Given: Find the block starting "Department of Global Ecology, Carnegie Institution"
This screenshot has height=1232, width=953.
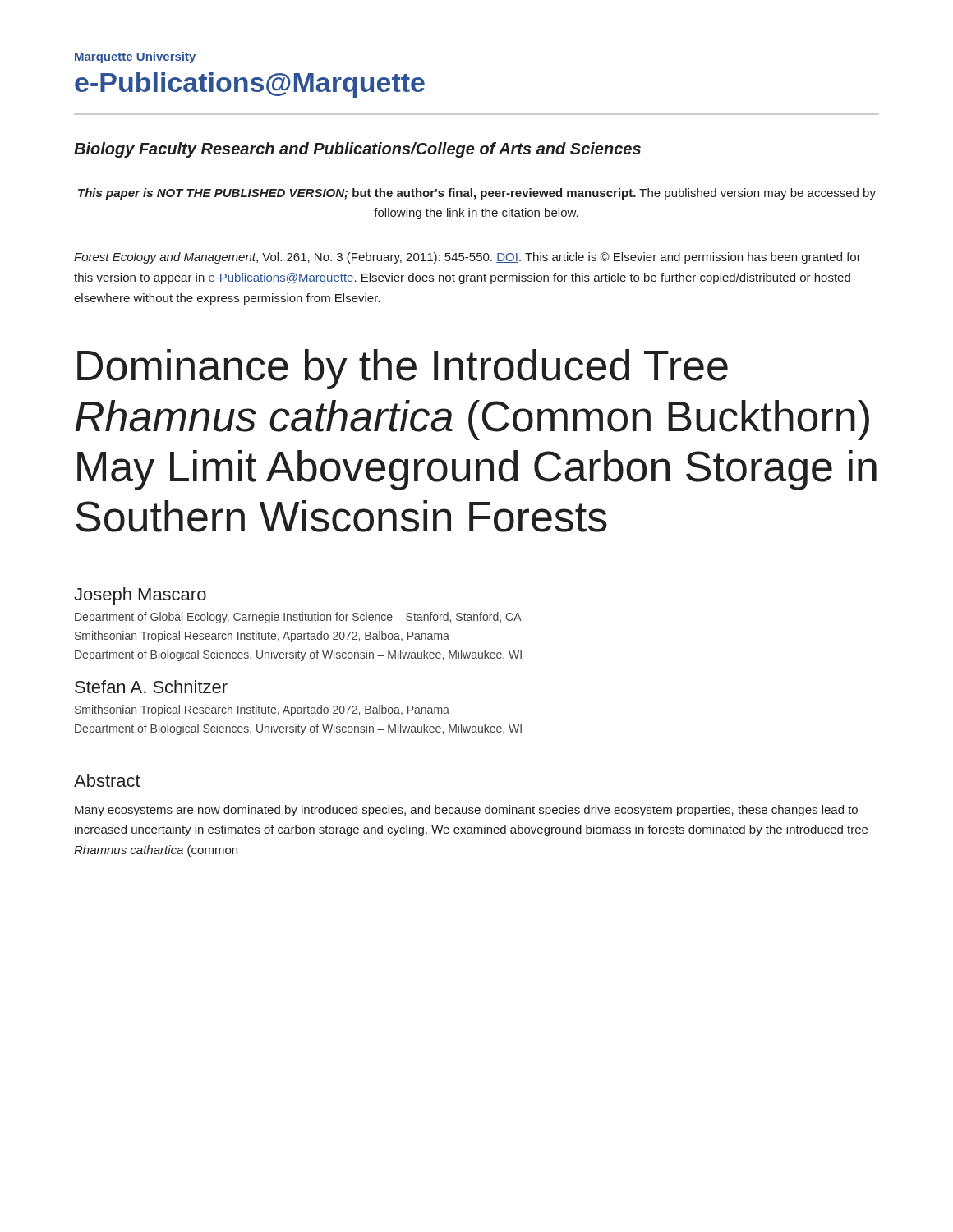Looking at the screenshot, I should click(x=298, y=617).
